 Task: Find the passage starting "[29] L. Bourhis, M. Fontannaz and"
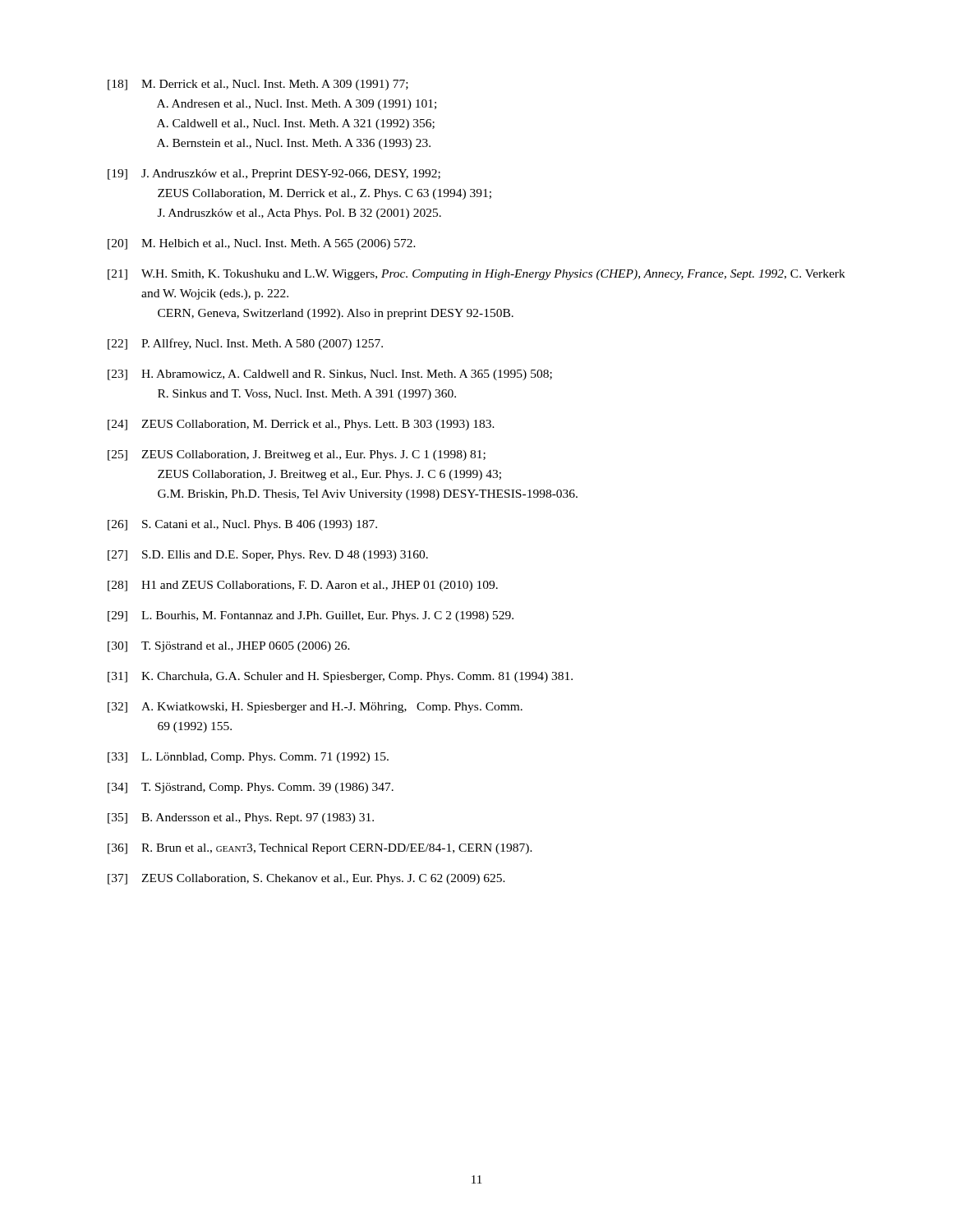476,616
